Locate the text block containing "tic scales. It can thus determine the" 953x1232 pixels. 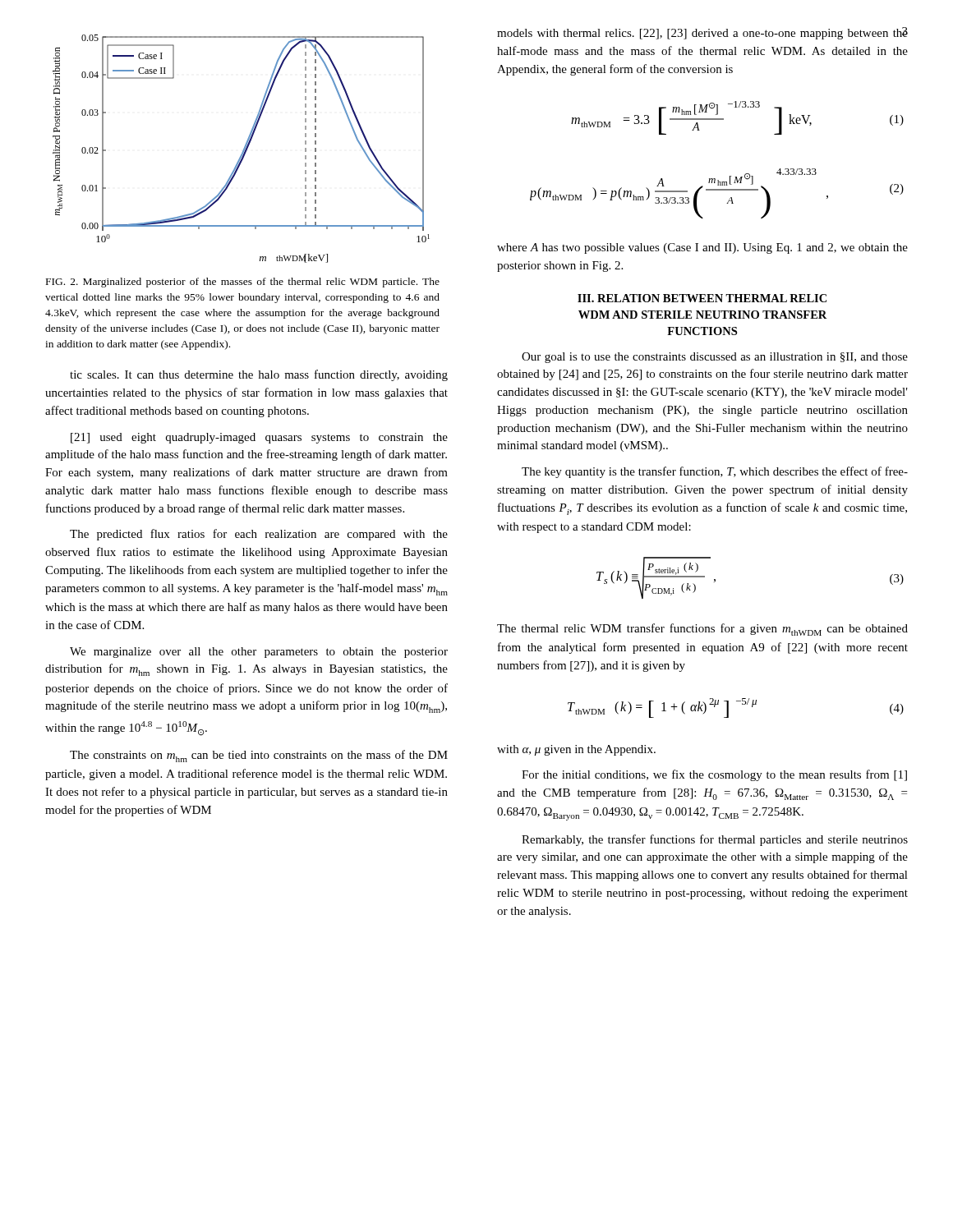[x=246, y=593]
